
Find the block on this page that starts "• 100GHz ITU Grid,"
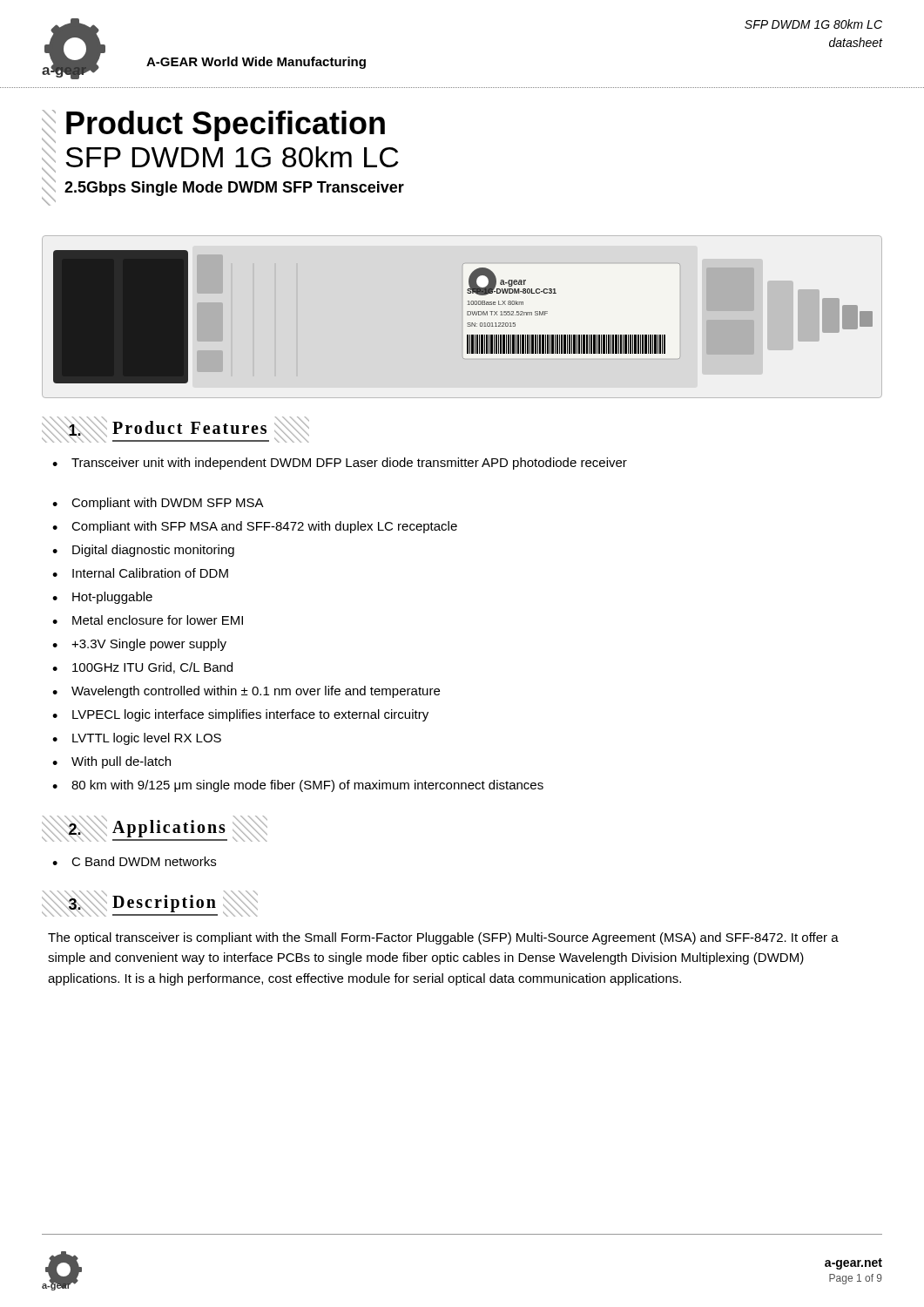point(143,669)
